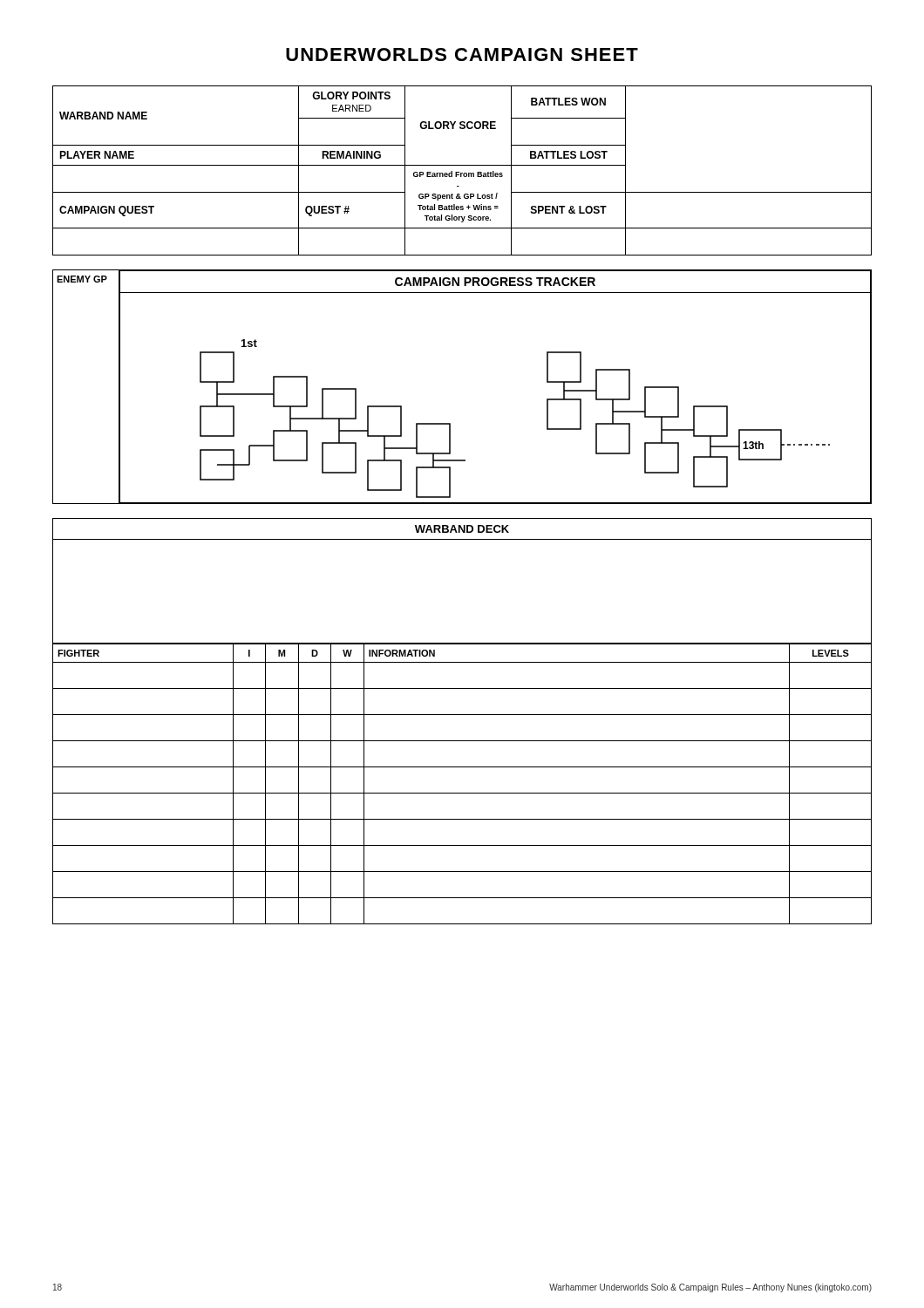Select the table that reads "INFORMATION"
This screenshot has height=1308, width=924.
coord(462,784)
